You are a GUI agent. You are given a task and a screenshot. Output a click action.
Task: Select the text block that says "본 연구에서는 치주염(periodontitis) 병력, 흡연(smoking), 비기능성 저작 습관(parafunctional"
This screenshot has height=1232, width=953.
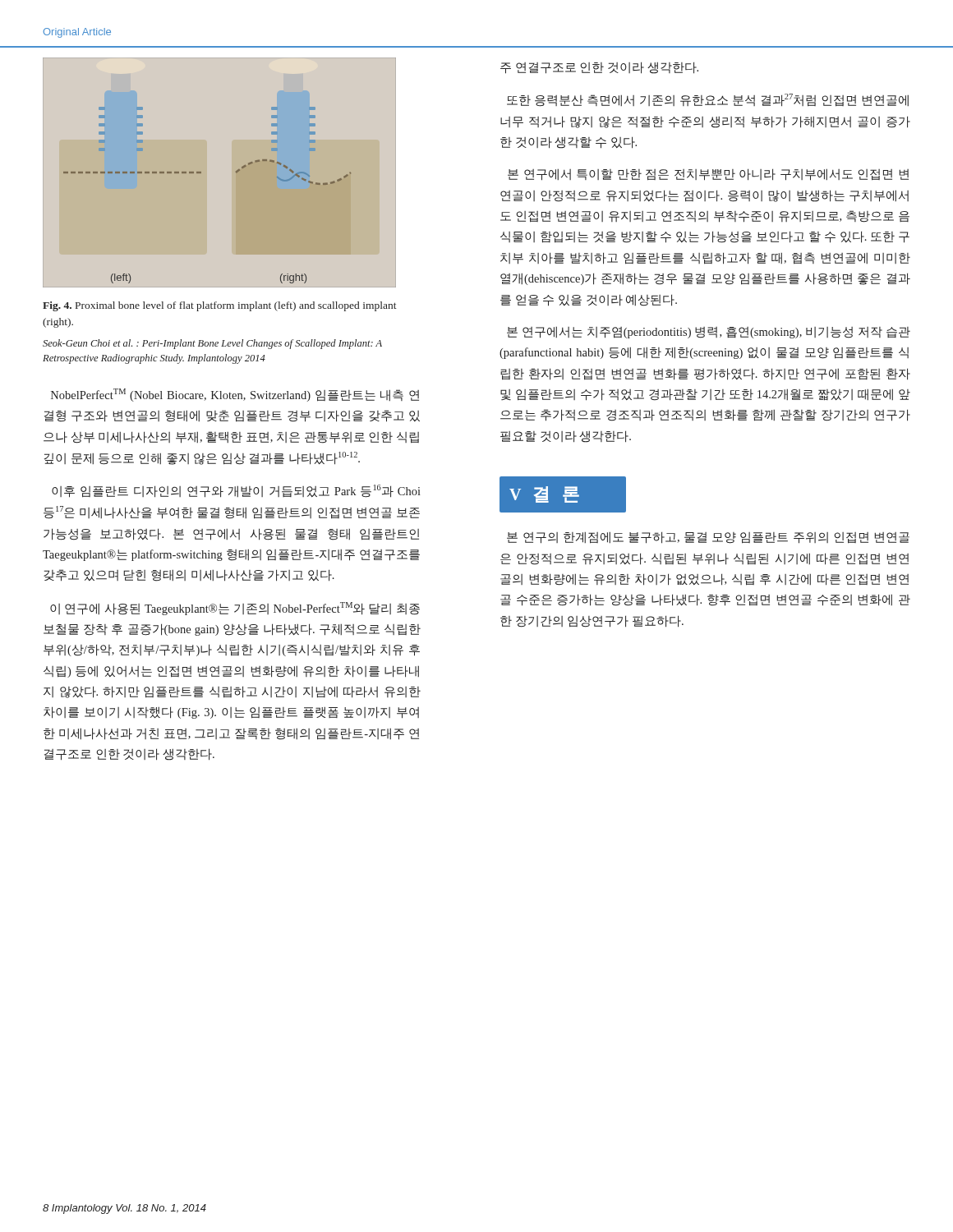click(705, 384)
